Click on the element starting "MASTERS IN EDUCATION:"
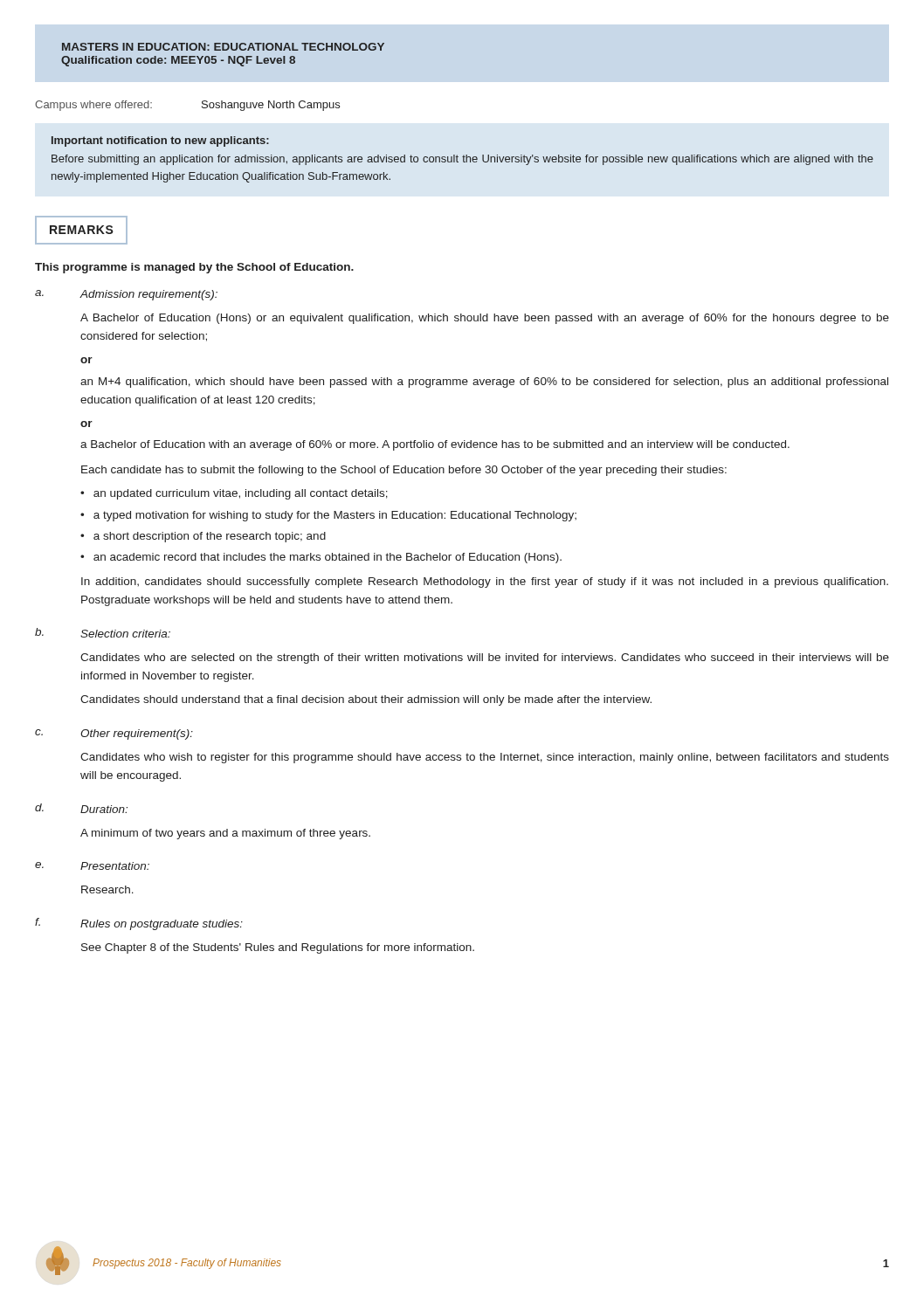The image size is (924, 1310). [x=223, y=47]
